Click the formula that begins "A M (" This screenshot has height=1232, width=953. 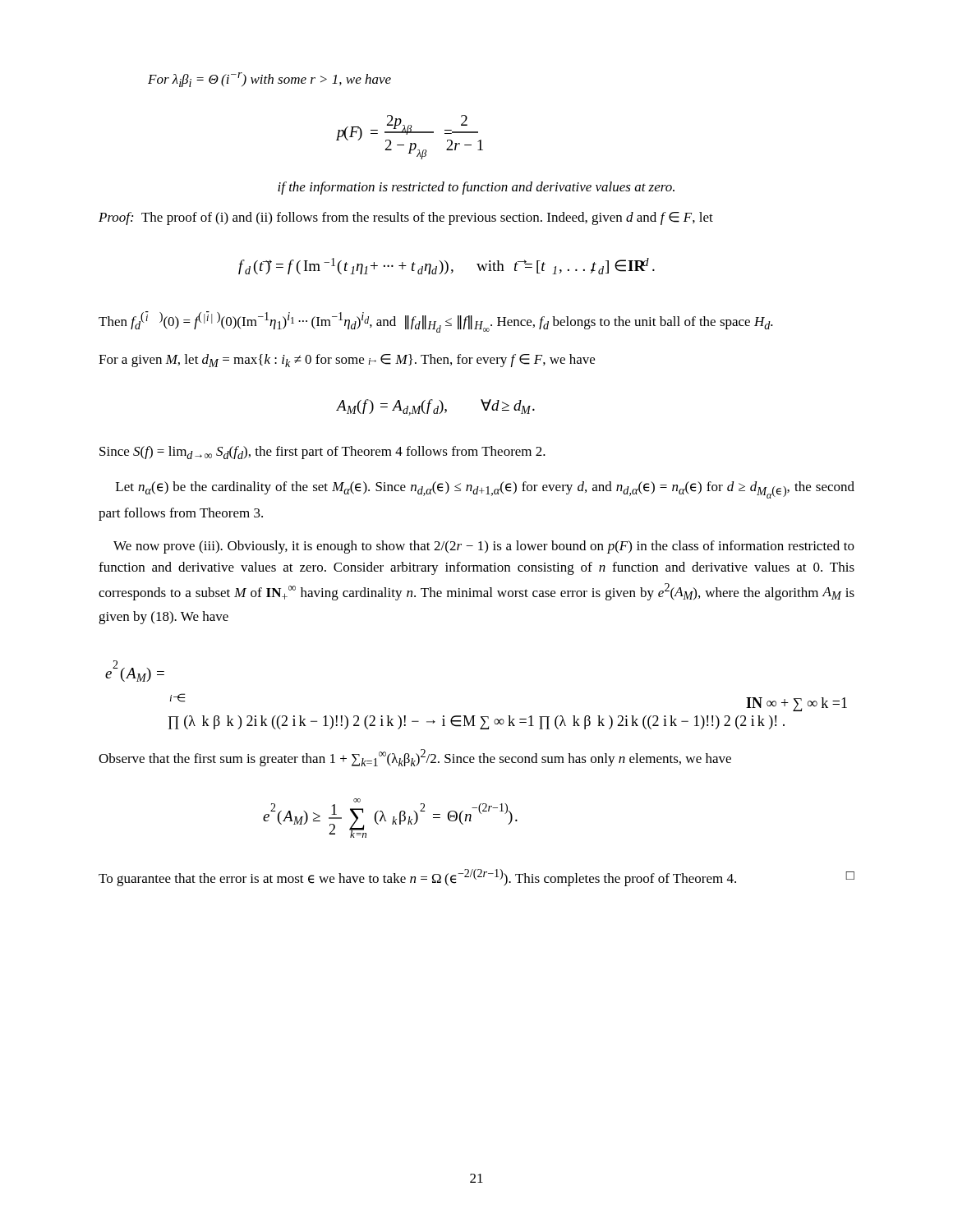pyautogui.click(x=476, y=405)
